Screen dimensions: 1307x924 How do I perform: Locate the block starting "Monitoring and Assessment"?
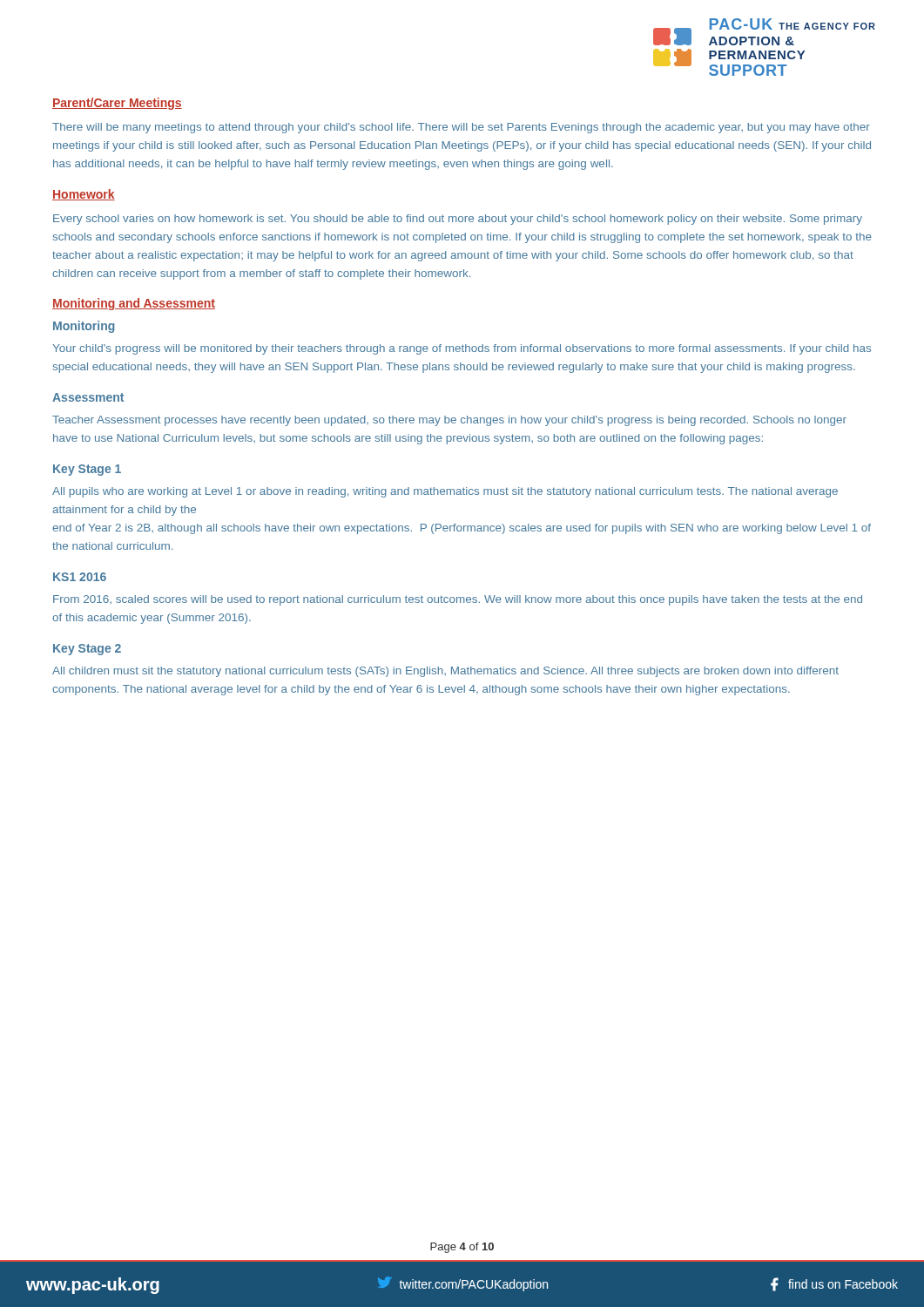point(134,304)
